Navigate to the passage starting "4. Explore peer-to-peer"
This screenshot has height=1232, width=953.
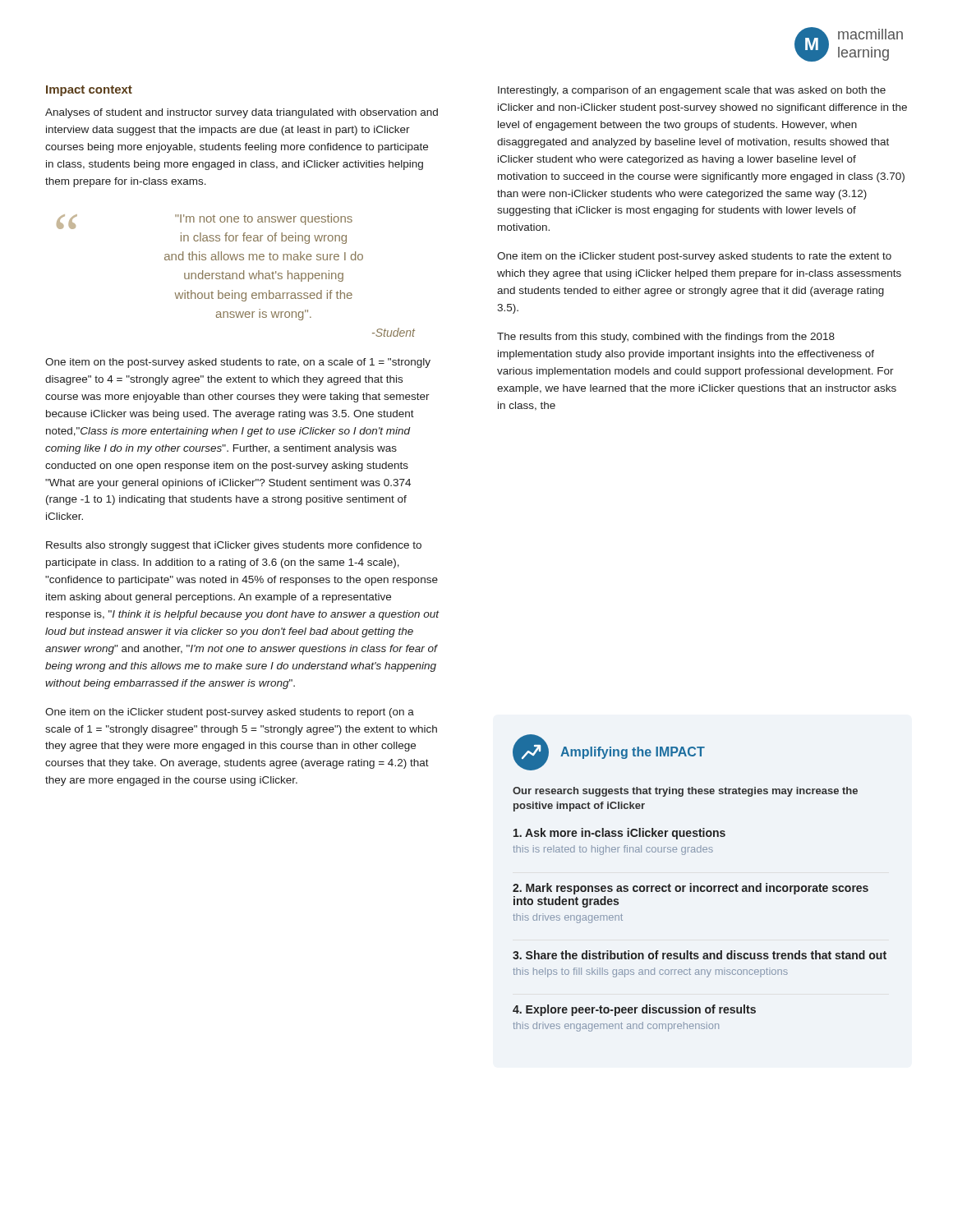tap(701, 1018)
